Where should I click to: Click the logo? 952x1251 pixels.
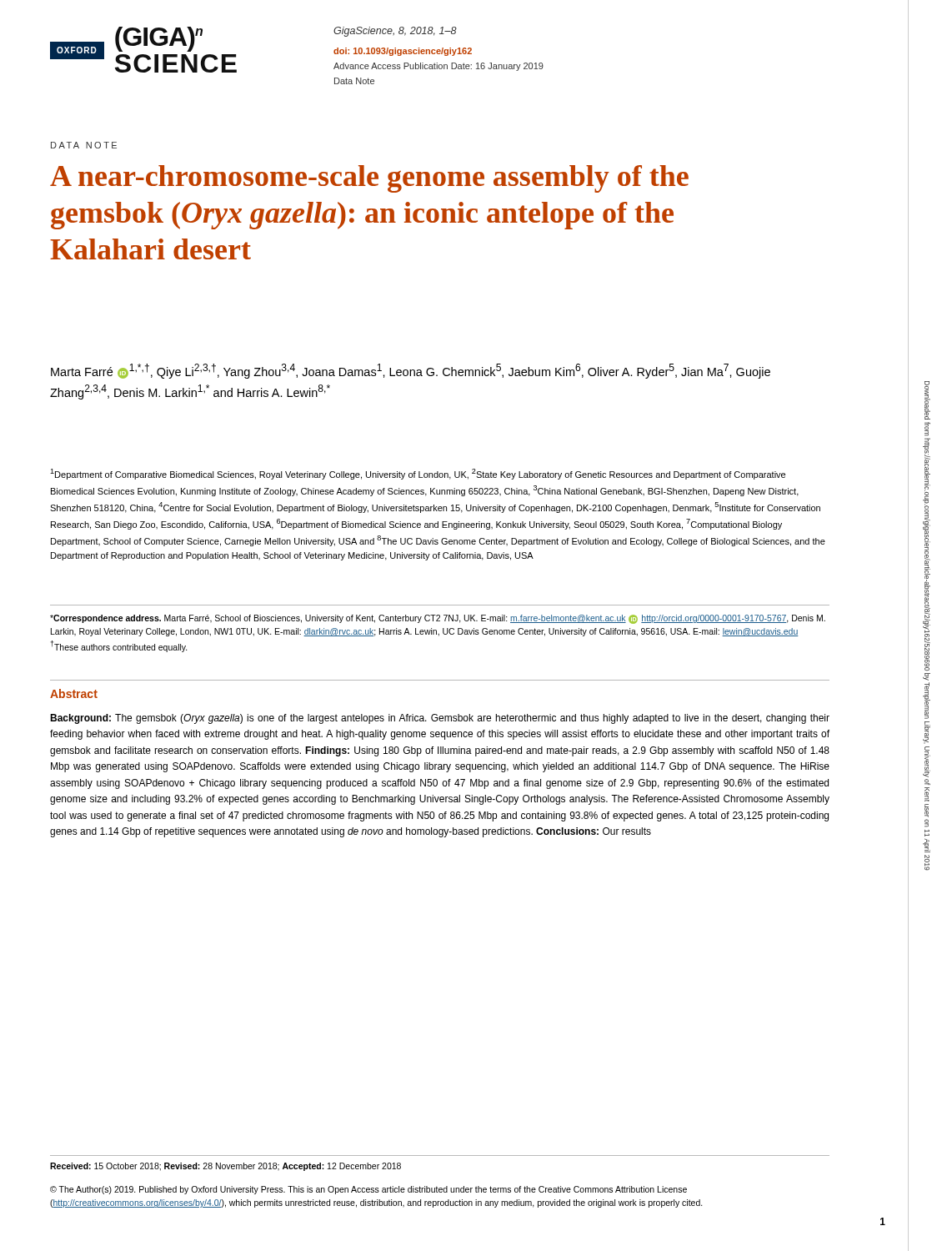(144, 50)
